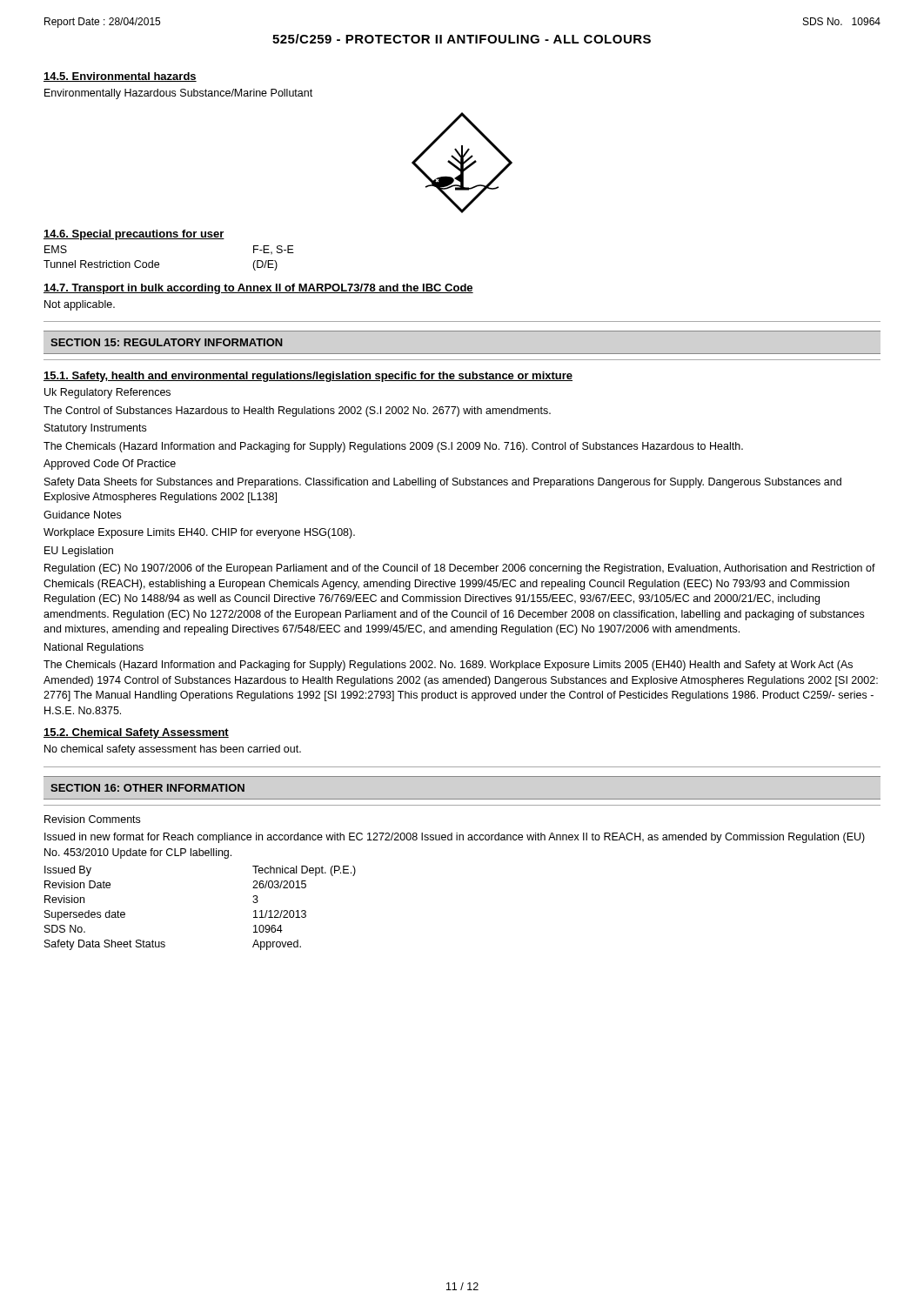Click on the region starting "Supersedes date 11/12/2013"

(x=88, y=915)
